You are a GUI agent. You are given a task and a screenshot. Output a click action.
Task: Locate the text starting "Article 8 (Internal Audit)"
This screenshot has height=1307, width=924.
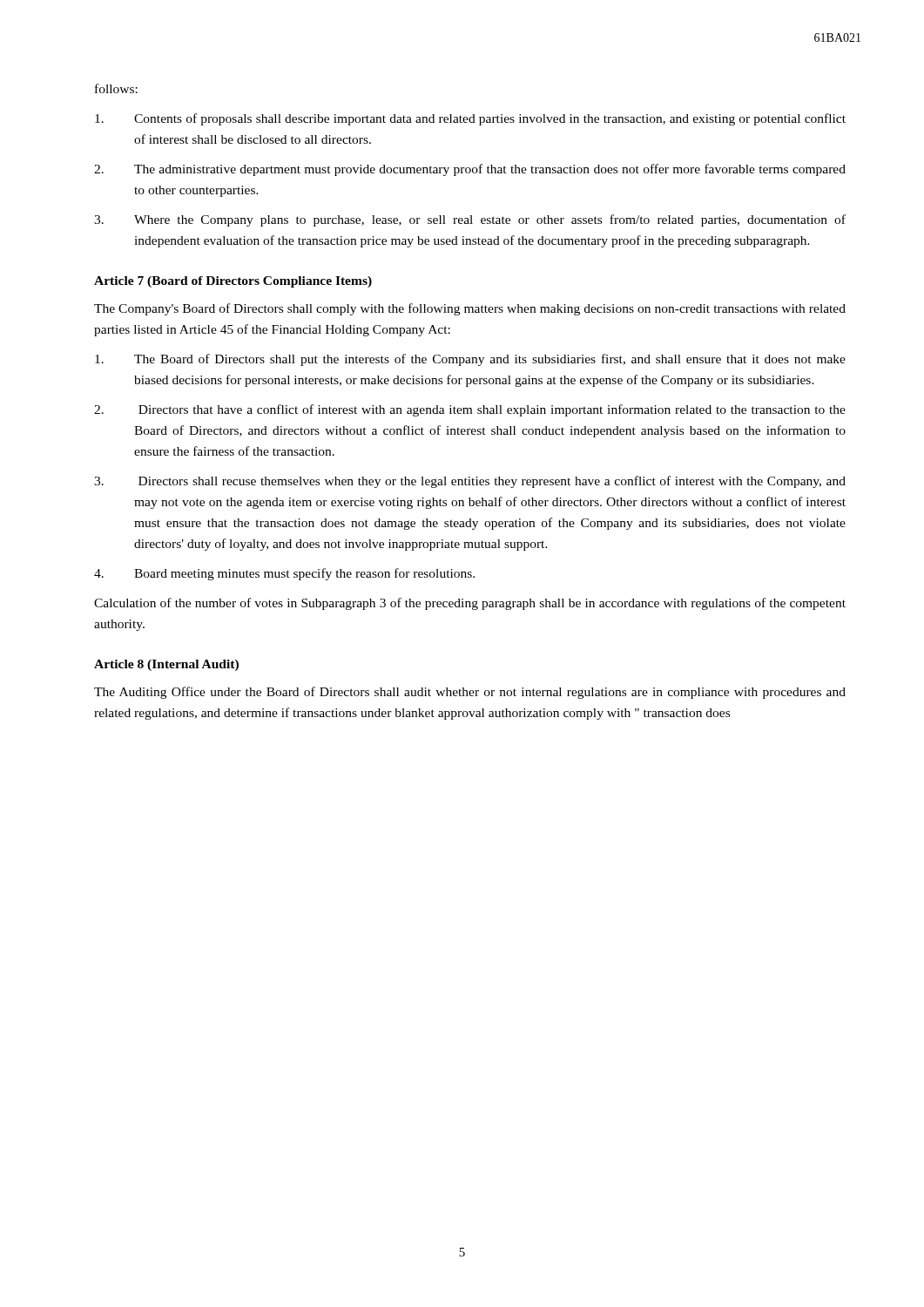167,664
